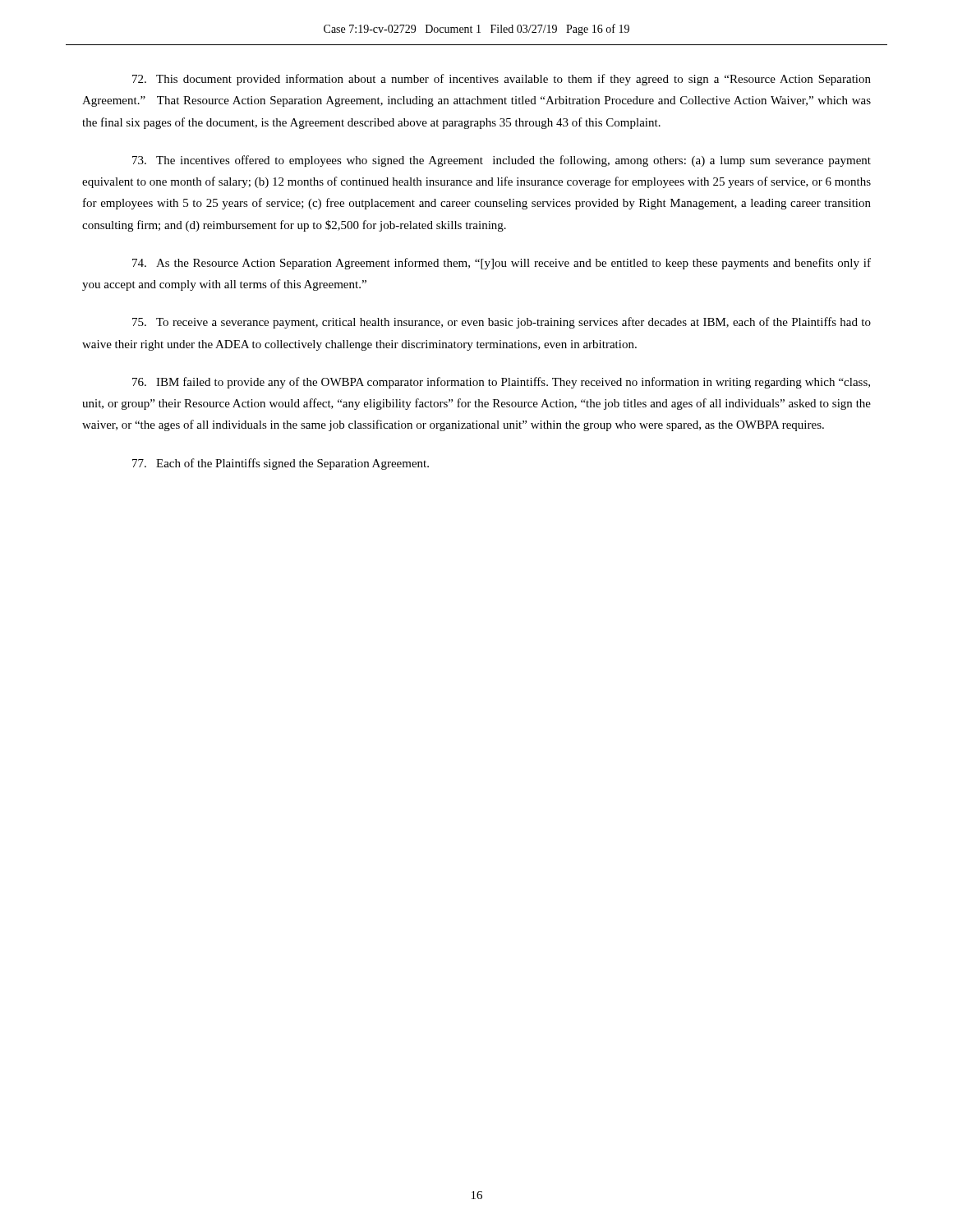Click on the text block containing "IBM failed to provide"

(x=476, y=401)
